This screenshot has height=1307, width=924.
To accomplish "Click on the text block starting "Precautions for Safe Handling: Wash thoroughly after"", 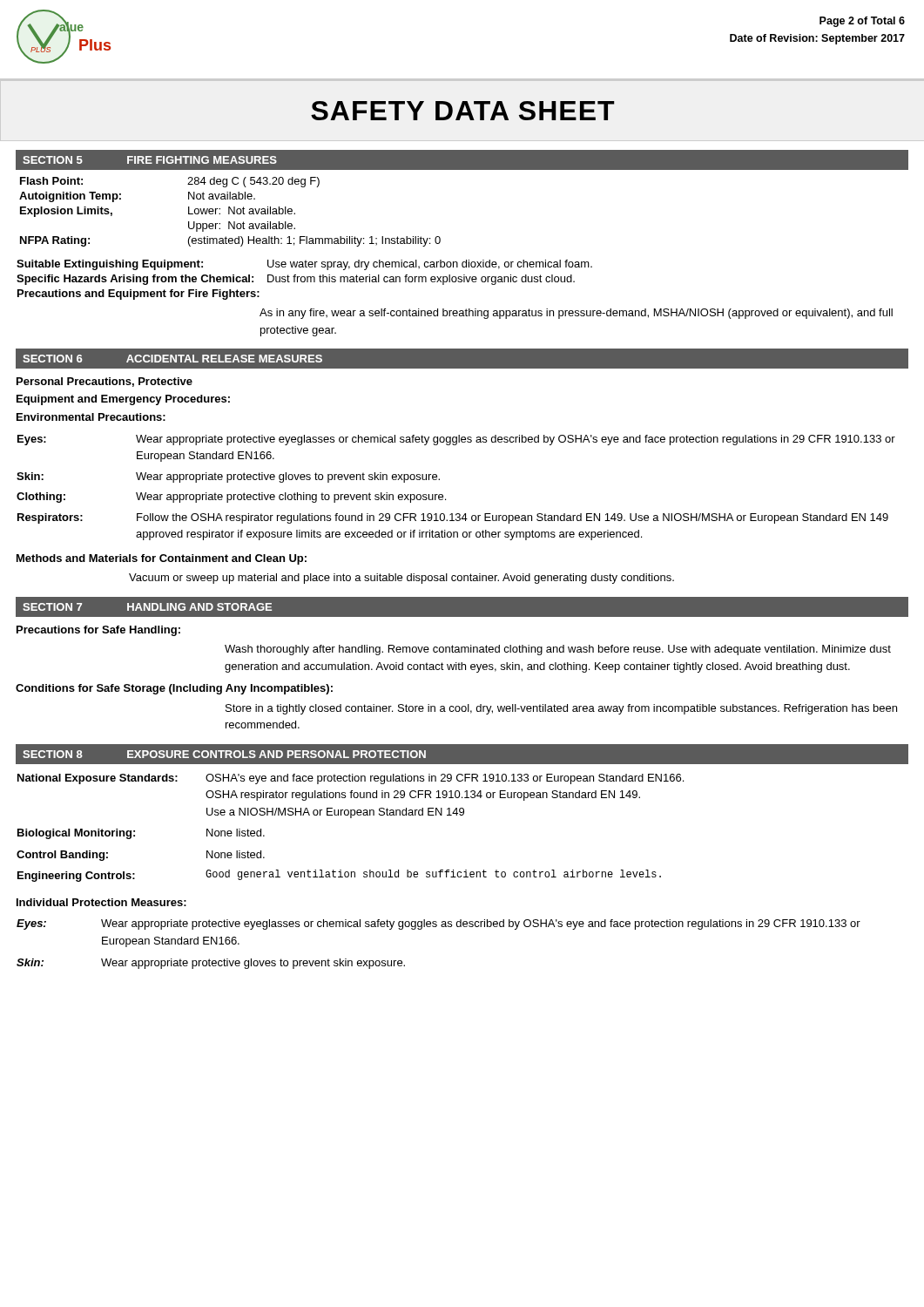I will point(462,677).
